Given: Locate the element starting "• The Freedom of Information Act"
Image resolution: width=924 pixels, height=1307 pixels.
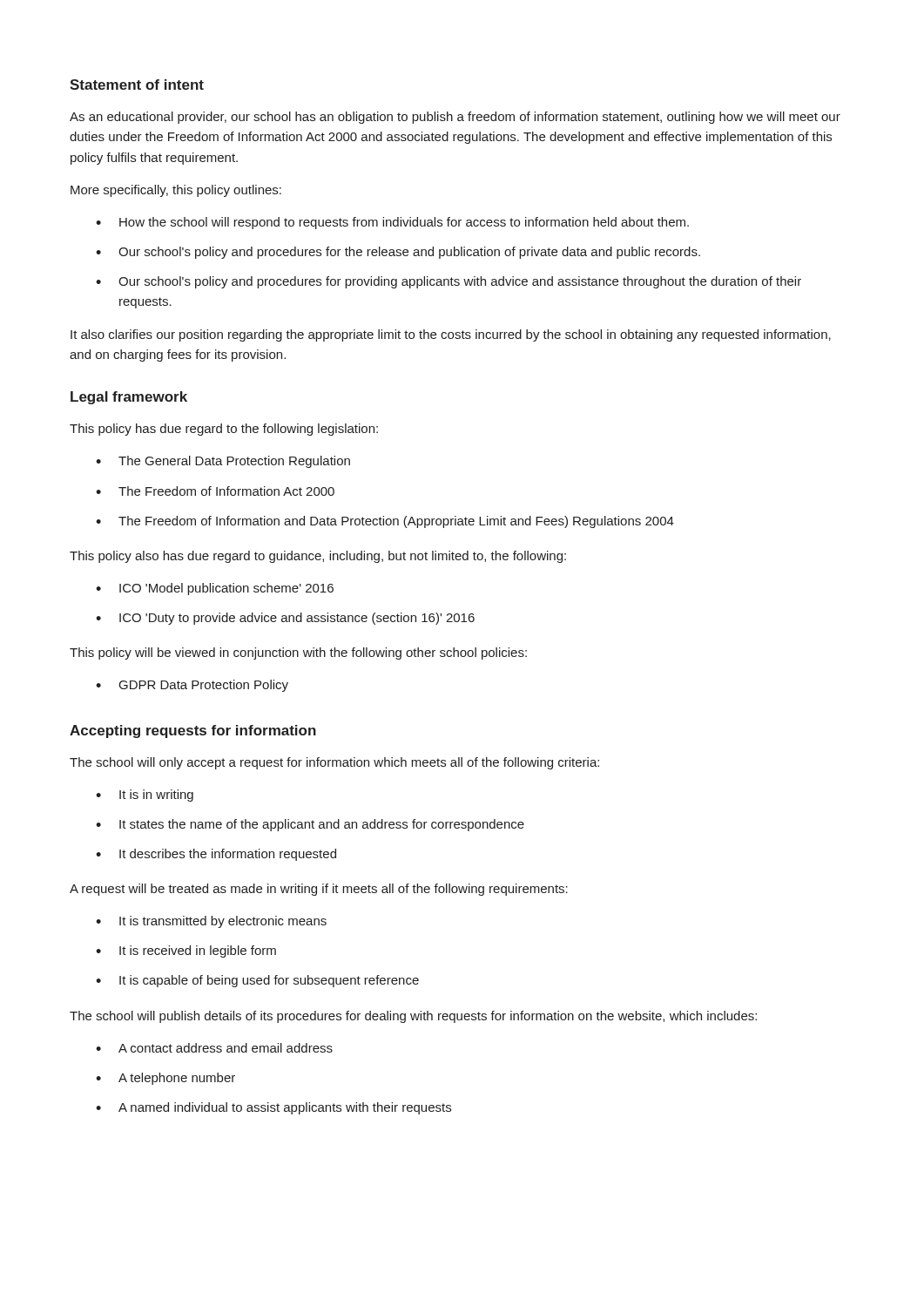Looking at the screenshot, I should pos(215,491).
